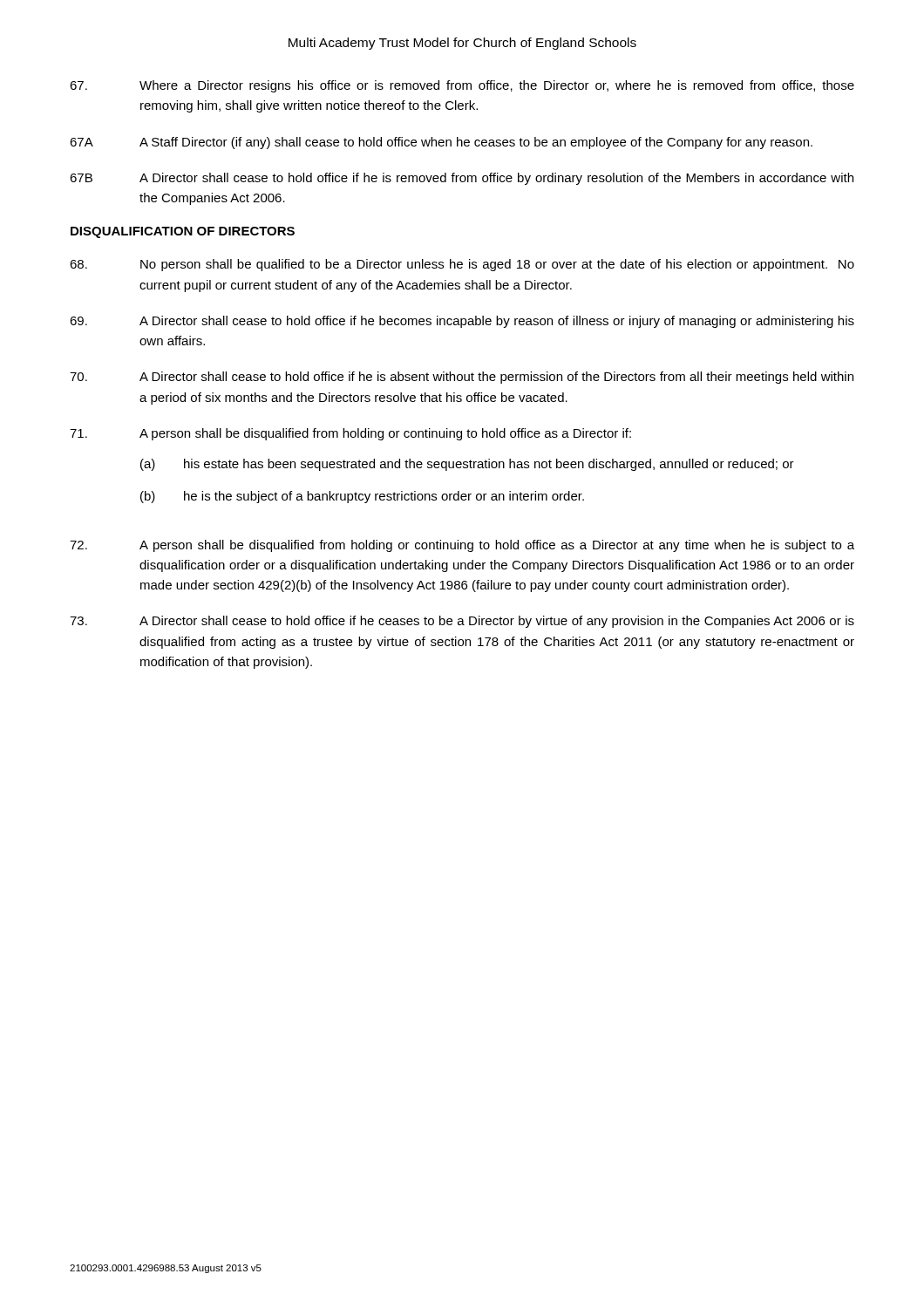The height and width of the screenshot is (1308, 924).
Task: Click on the text starting "70. A Director"
Action: (x=462, y=387)
